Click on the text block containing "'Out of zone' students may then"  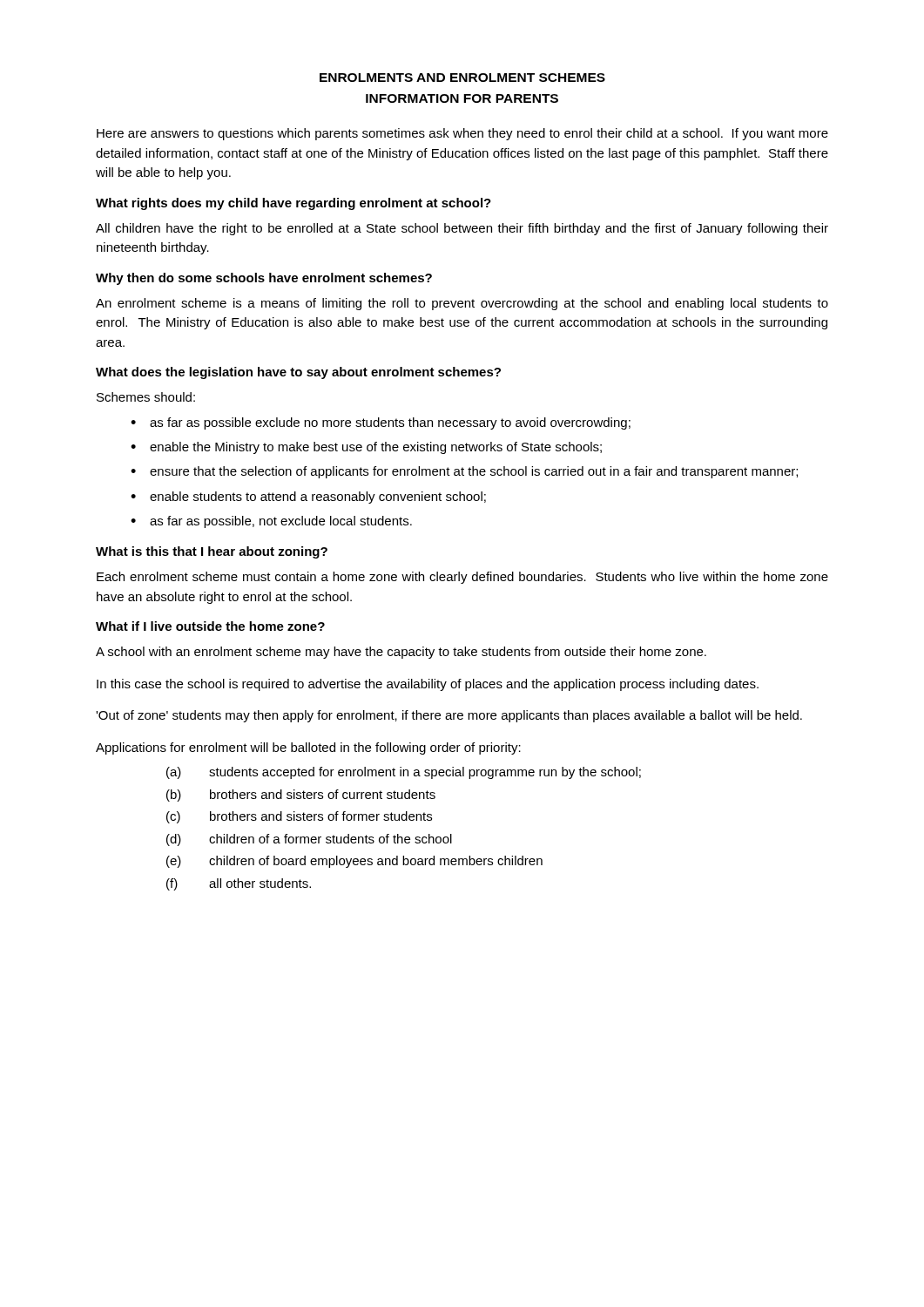coord(449,715)
